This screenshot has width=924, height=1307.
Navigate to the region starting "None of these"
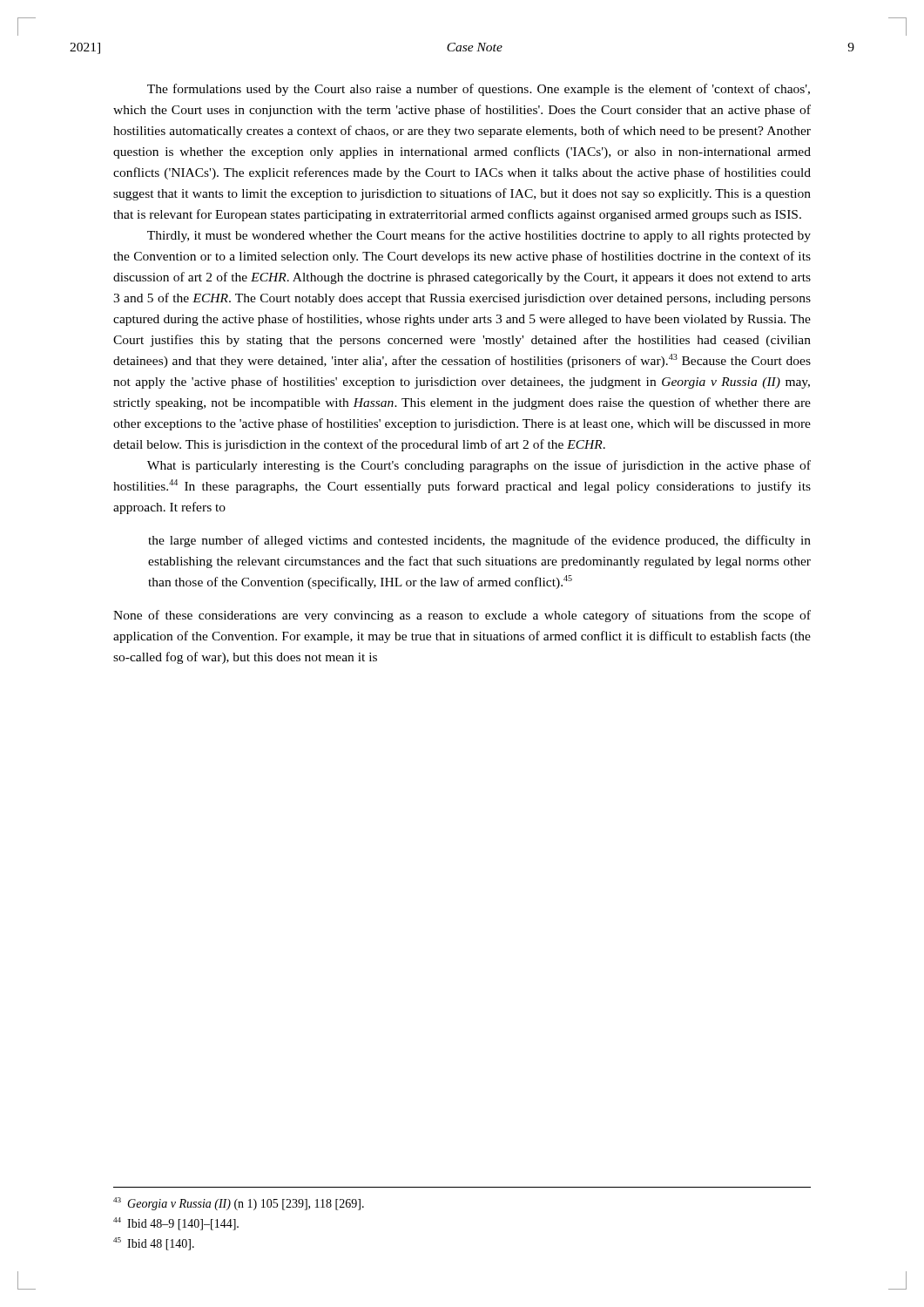(462, 636)
